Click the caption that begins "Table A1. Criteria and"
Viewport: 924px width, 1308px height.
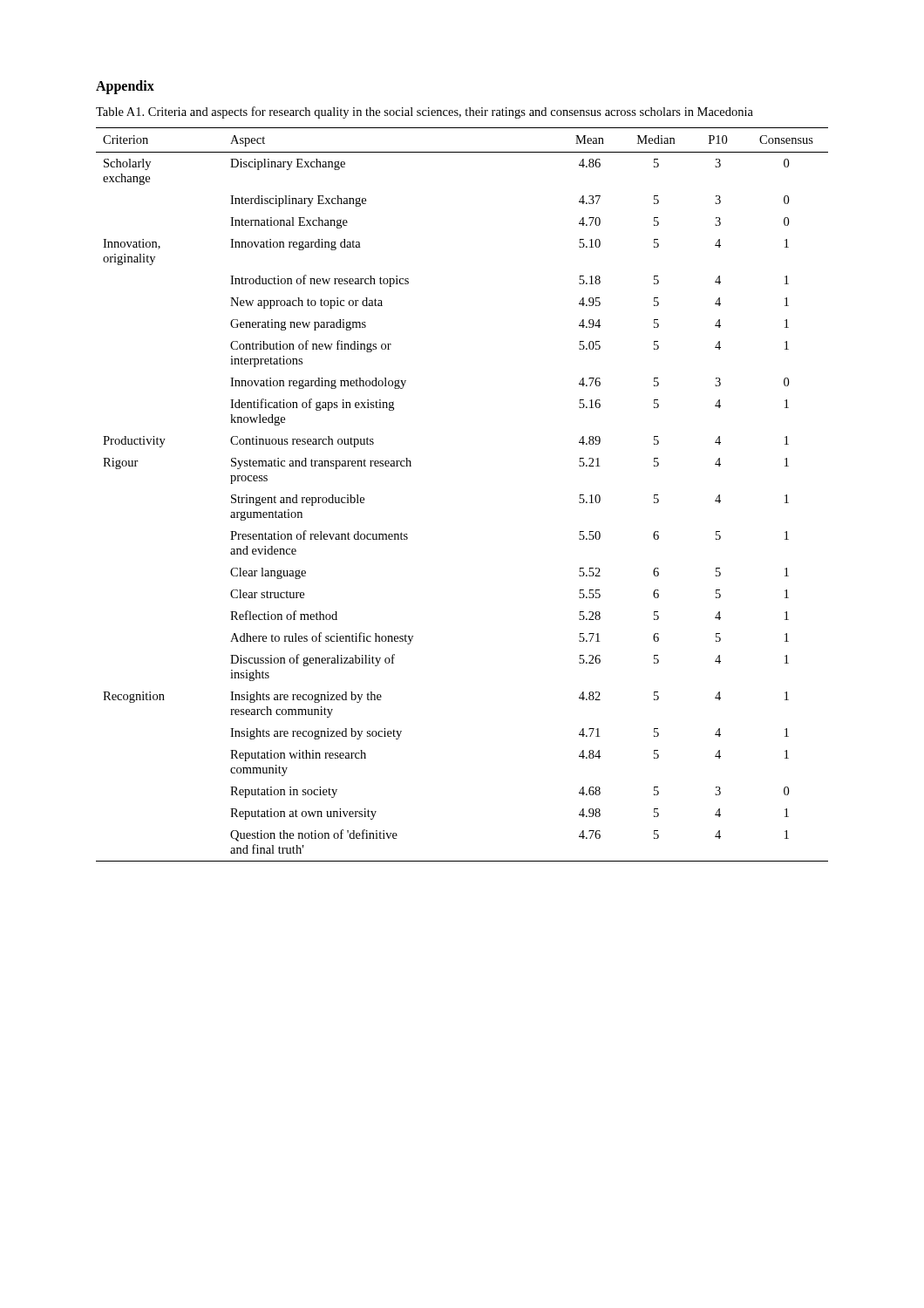click(425, 112)
